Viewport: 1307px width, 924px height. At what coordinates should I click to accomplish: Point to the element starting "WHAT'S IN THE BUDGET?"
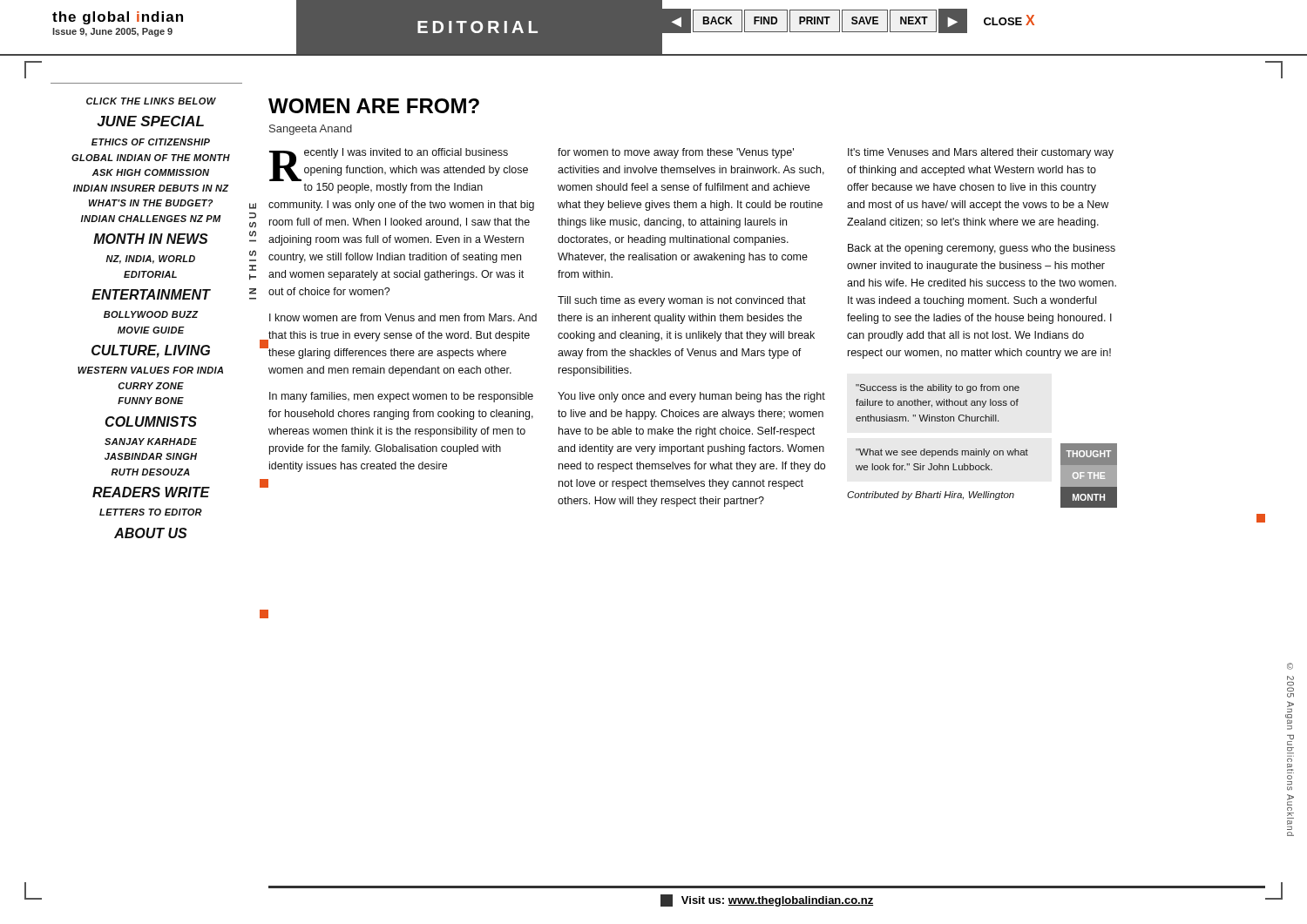151,203
